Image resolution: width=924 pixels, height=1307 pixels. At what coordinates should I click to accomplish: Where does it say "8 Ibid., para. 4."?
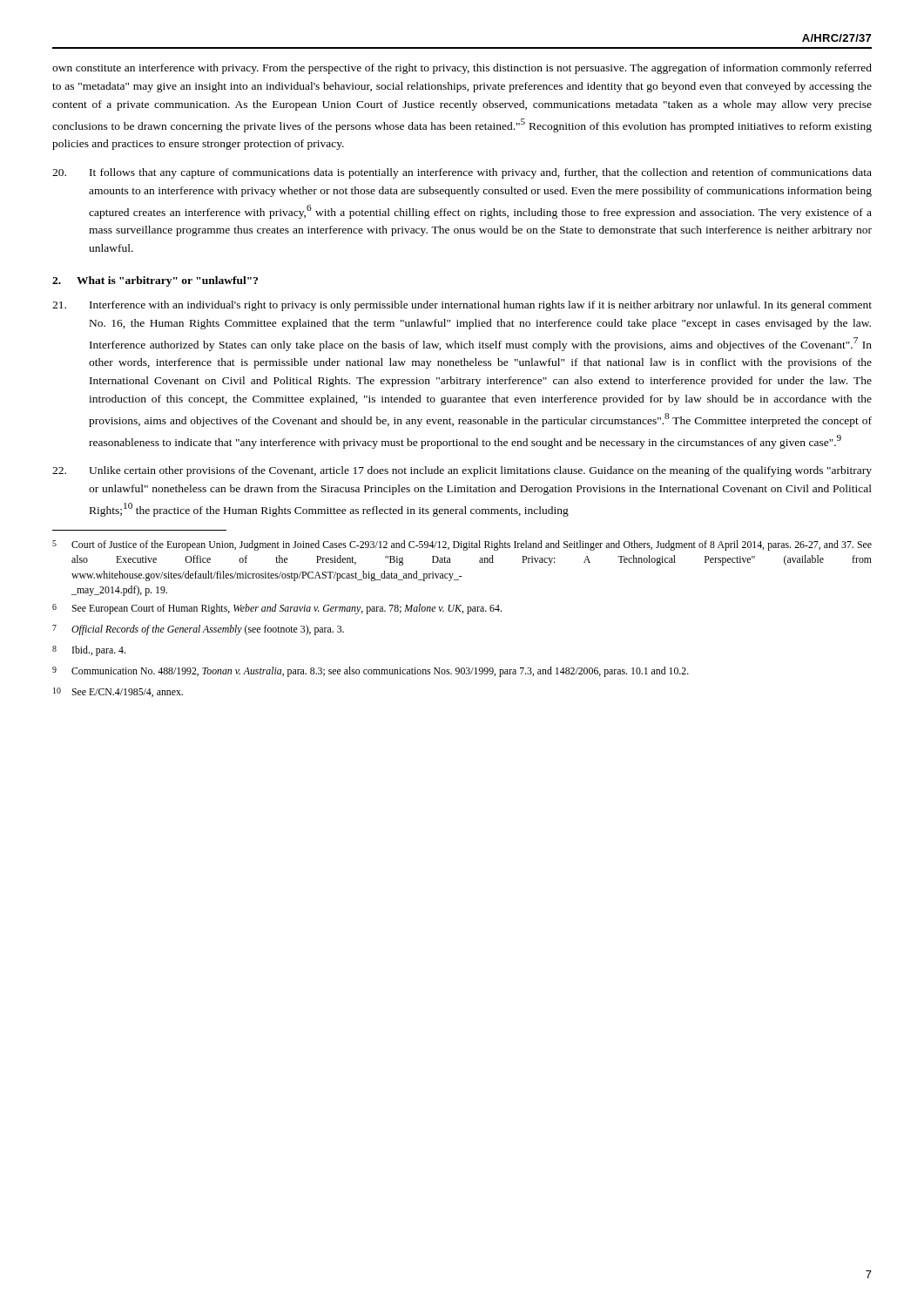[89, 652]
